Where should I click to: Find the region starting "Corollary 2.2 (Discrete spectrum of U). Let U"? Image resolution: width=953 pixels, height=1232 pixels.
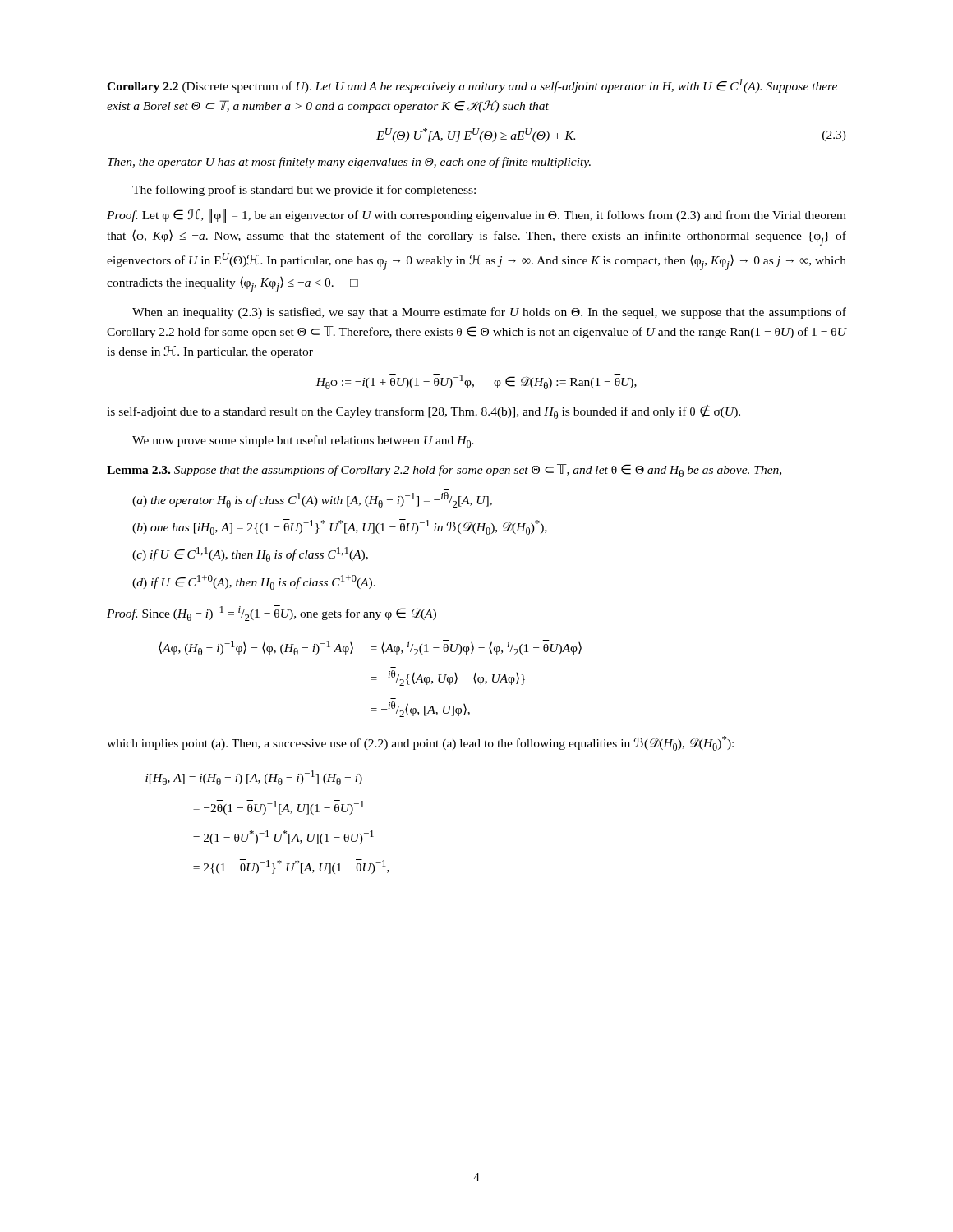[x=472, y=94]
